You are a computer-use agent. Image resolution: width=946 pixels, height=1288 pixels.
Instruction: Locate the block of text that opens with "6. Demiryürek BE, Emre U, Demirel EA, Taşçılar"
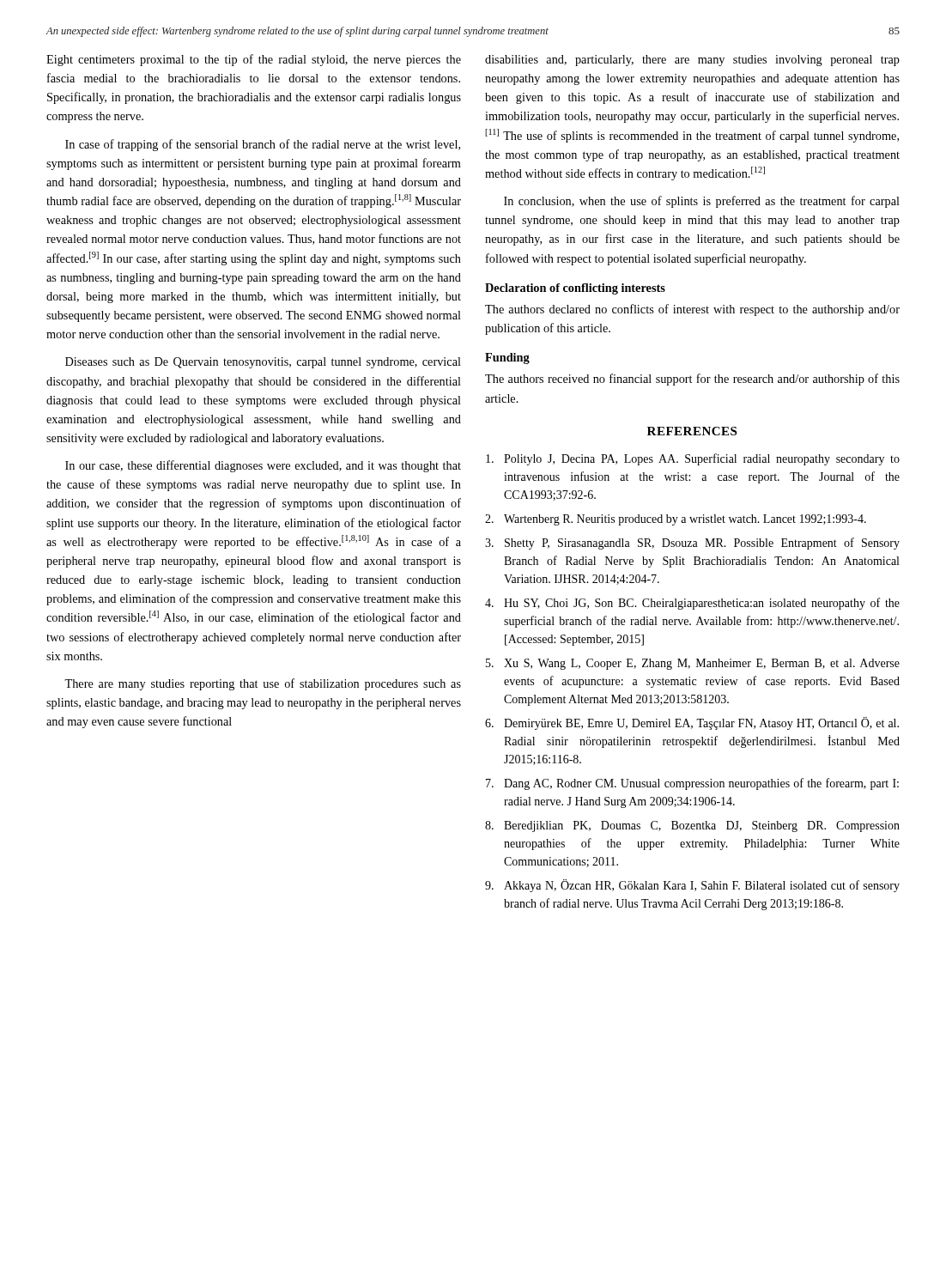(x=692, y=741)
